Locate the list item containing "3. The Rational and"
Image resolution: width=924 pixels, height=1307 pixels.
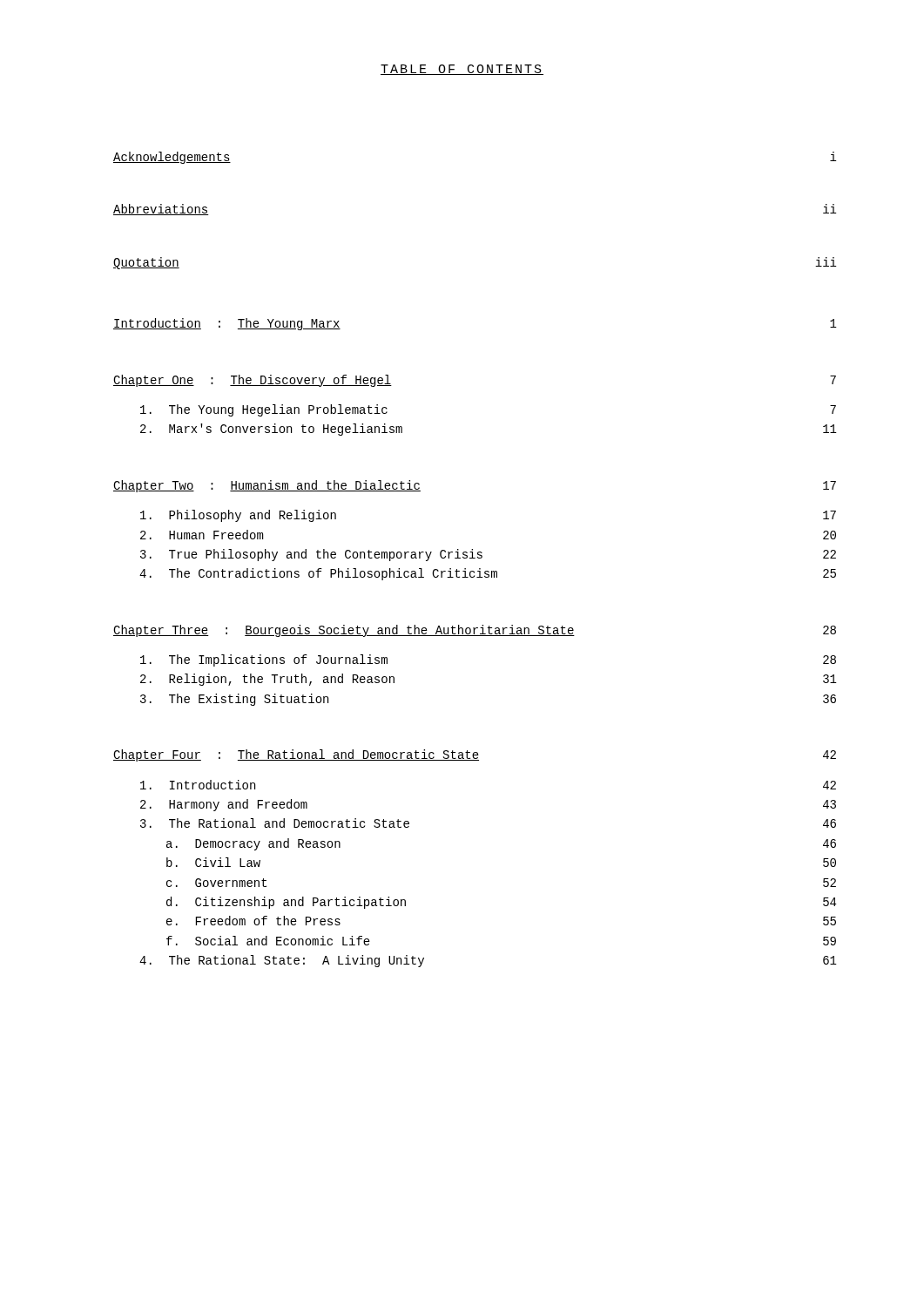(281, 822)
